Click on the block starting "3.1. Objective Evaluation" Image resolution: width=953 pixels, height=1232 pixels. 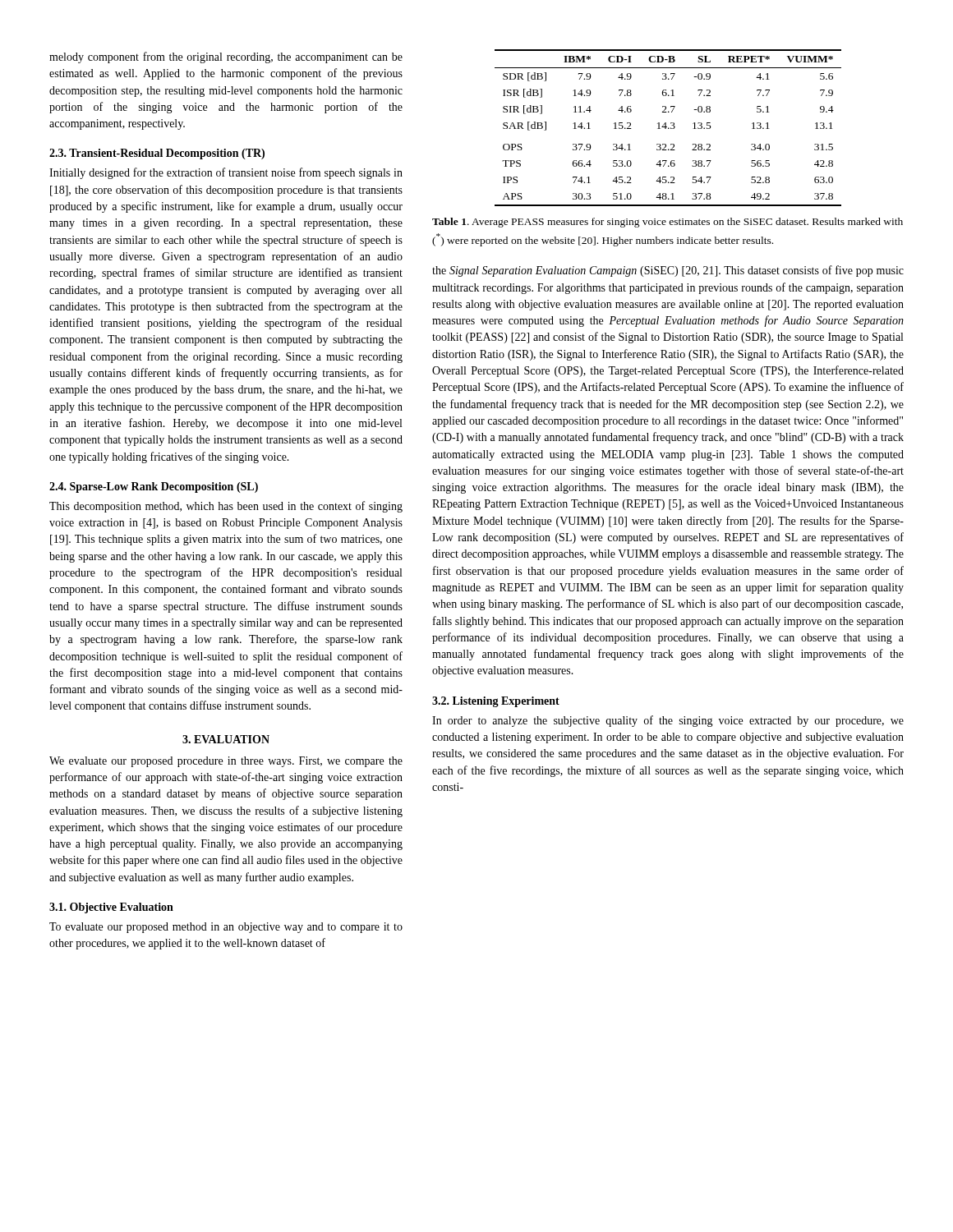coord(111,907)
